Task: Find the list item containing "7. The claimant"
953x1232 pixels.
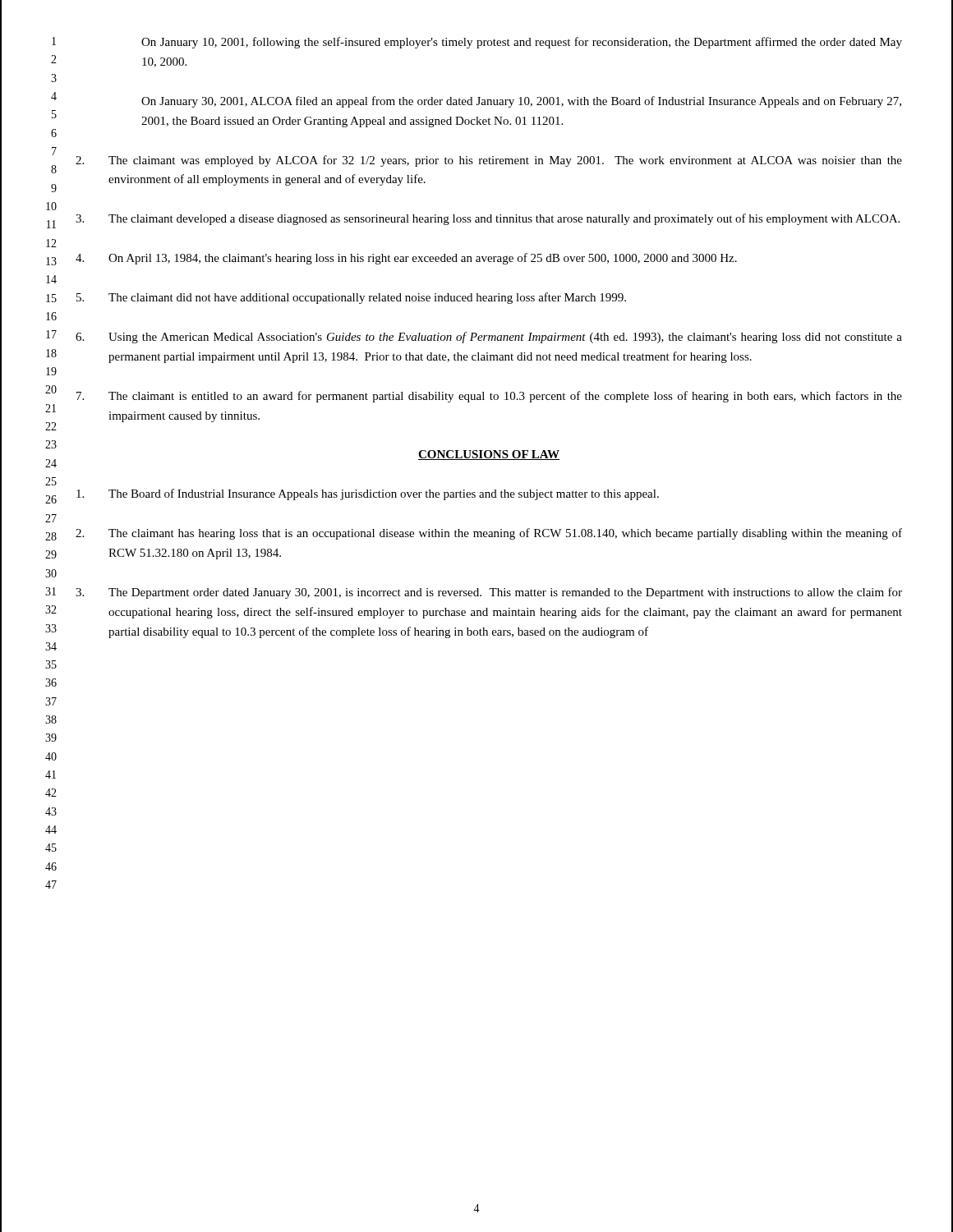Action: coord(489,406)
